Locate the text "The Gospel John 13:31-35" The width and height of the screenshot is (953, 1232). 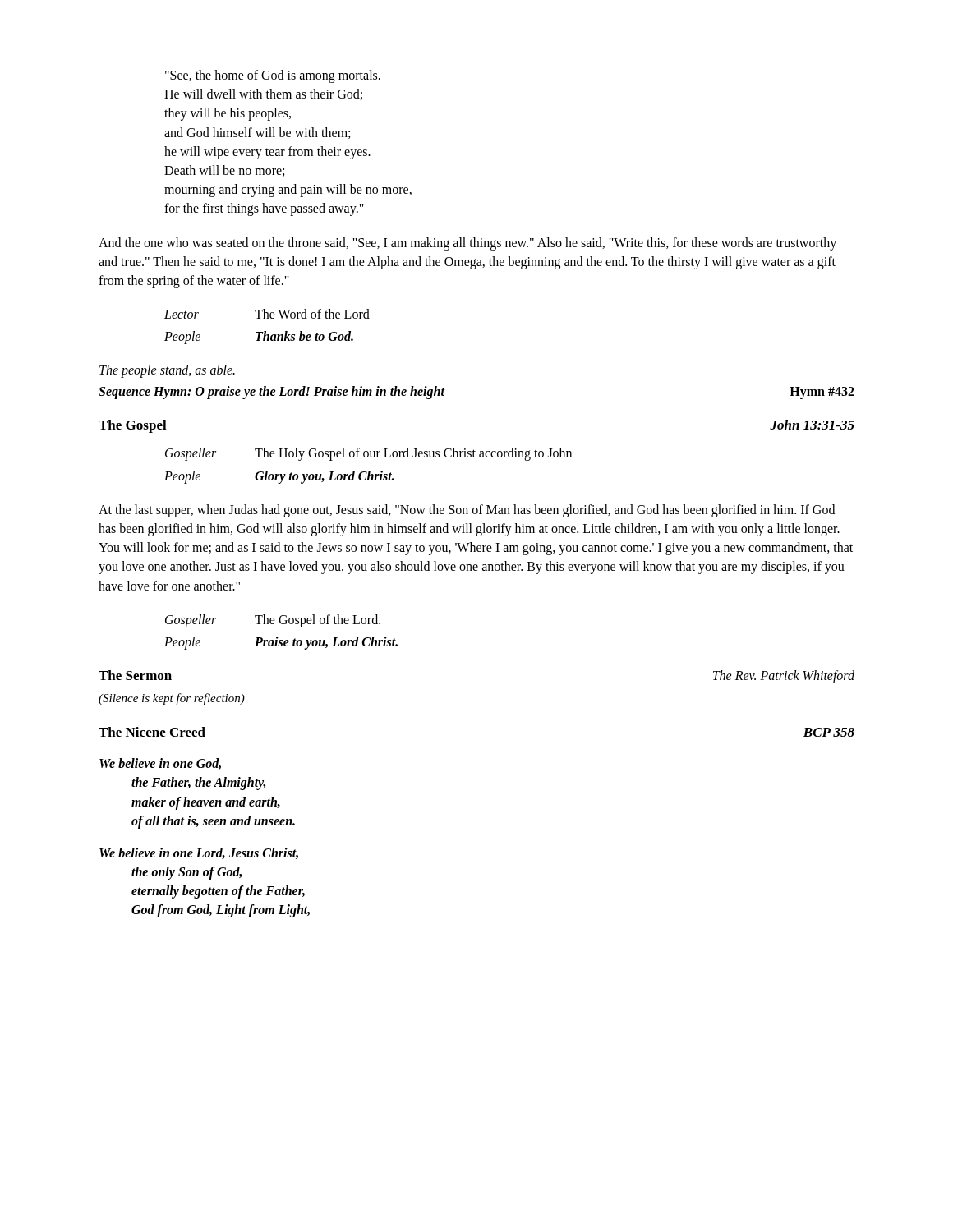(x=132, y=426)
